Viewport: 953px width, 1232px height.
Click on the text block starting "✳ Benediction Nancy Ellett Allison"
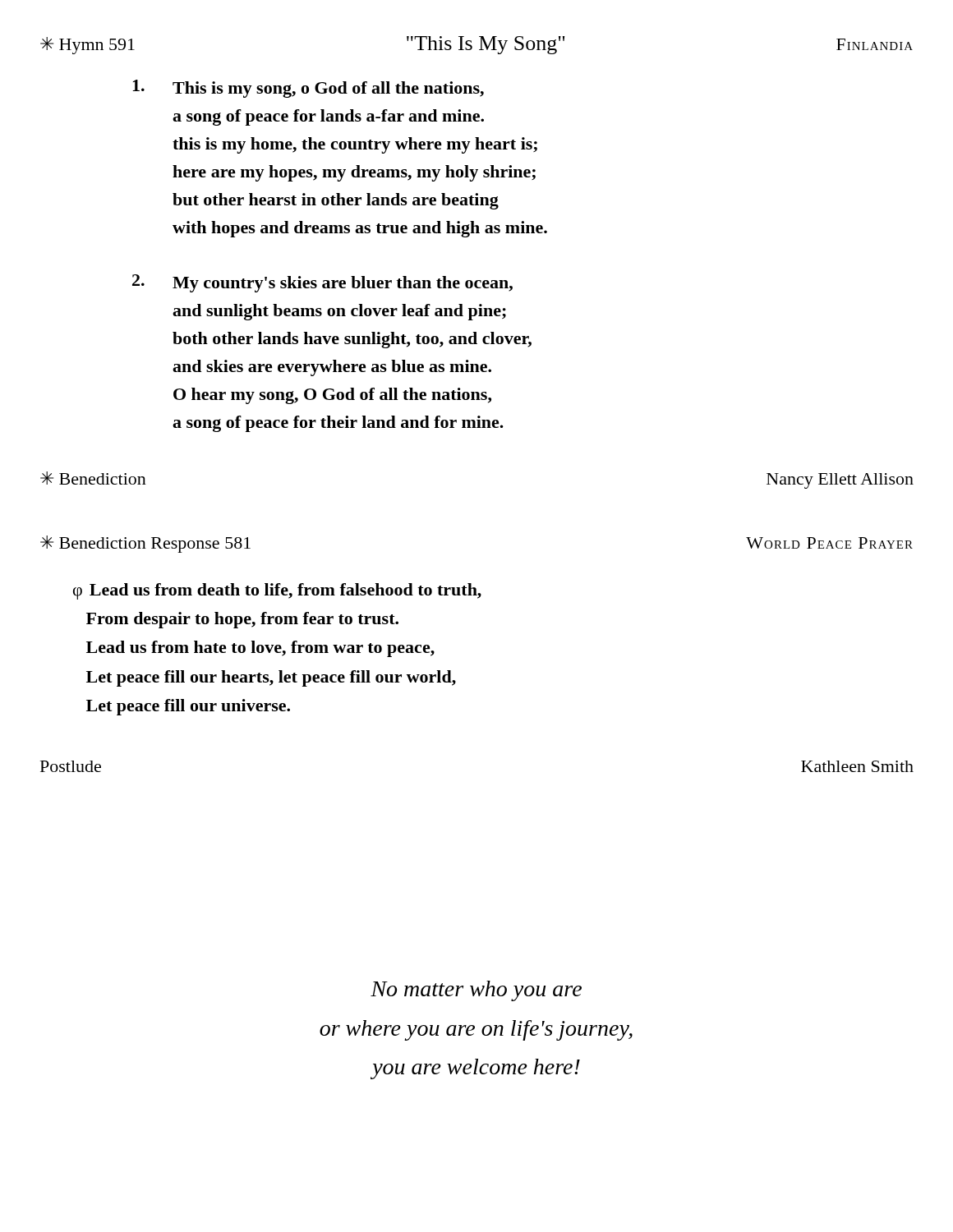coord(92,480)
